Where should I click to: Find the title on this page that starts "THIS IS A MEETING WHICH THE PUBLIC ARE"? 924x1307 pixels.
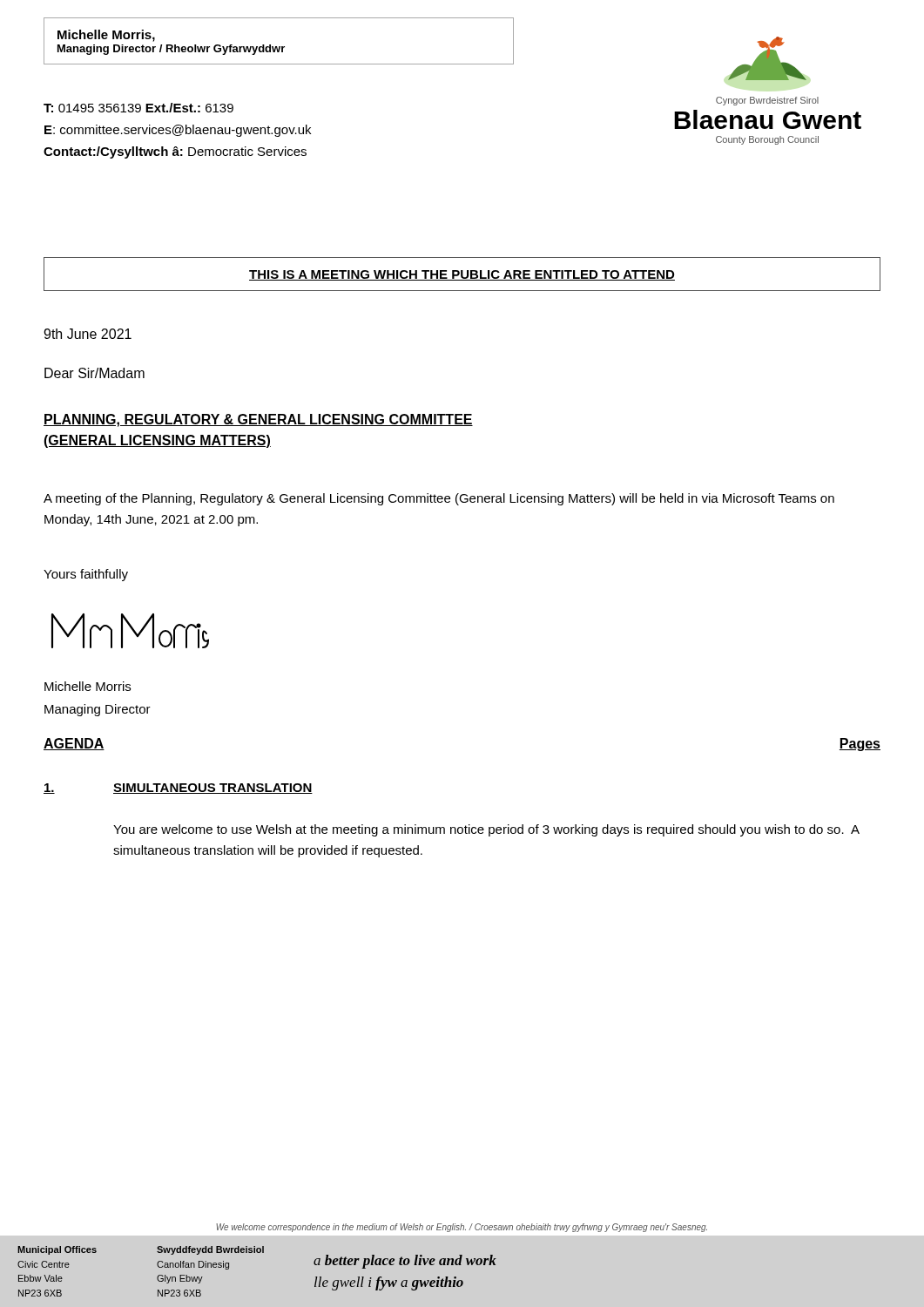point(462,274)
